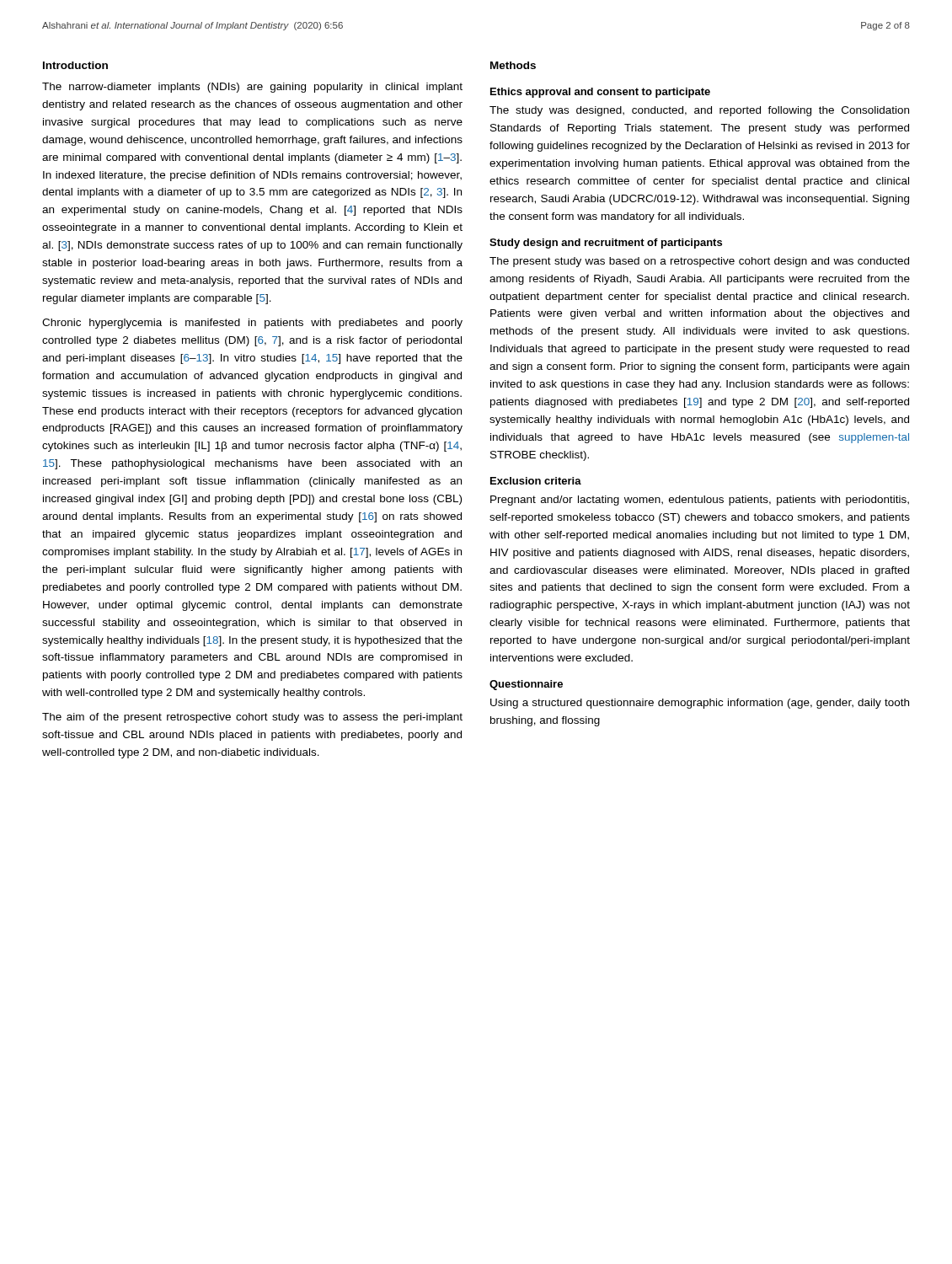Locate the text block starting "Ethics approval and"
The image size is (952, 1264).
[600, 91]
